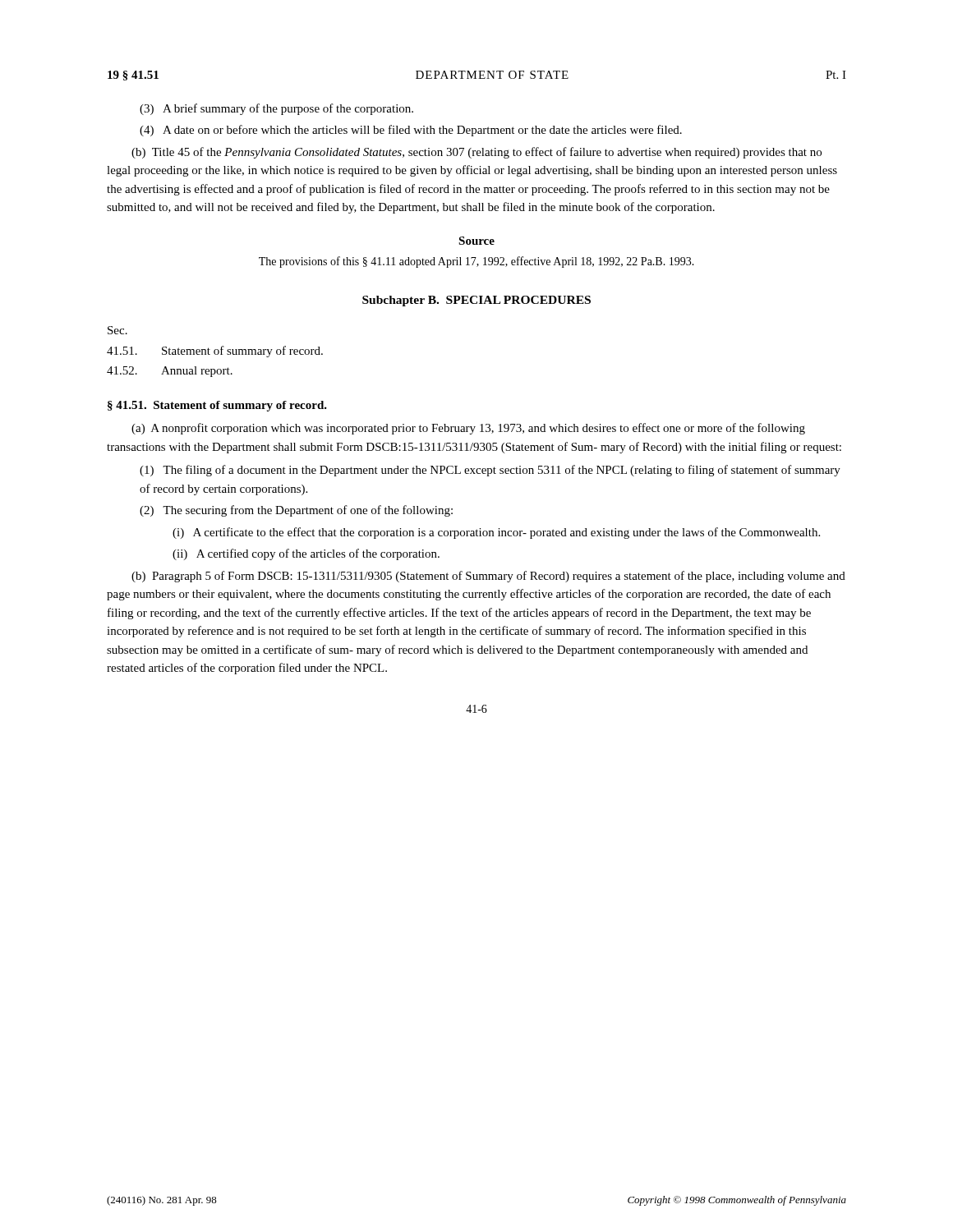Click on the passage starting "(a) A nonprofit corporation which was incorporated prior"
Screen dimensions: 1232x953
point(474,437)
